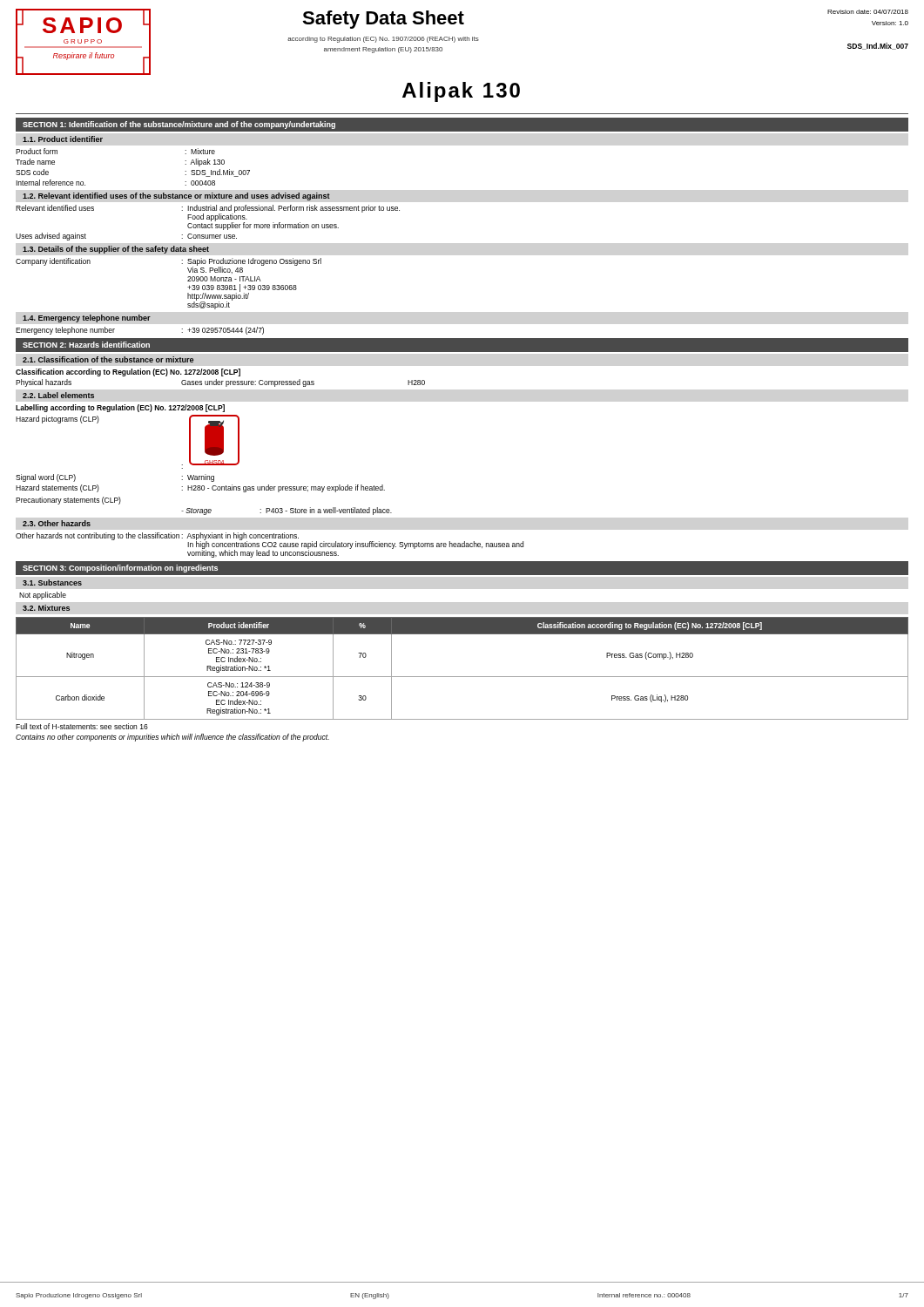Locate the section header that says "1.2. Relevant identified uses of the substance or"
Image resolution: width=924 pixels, height=1307 pixels.
(176, 196)
